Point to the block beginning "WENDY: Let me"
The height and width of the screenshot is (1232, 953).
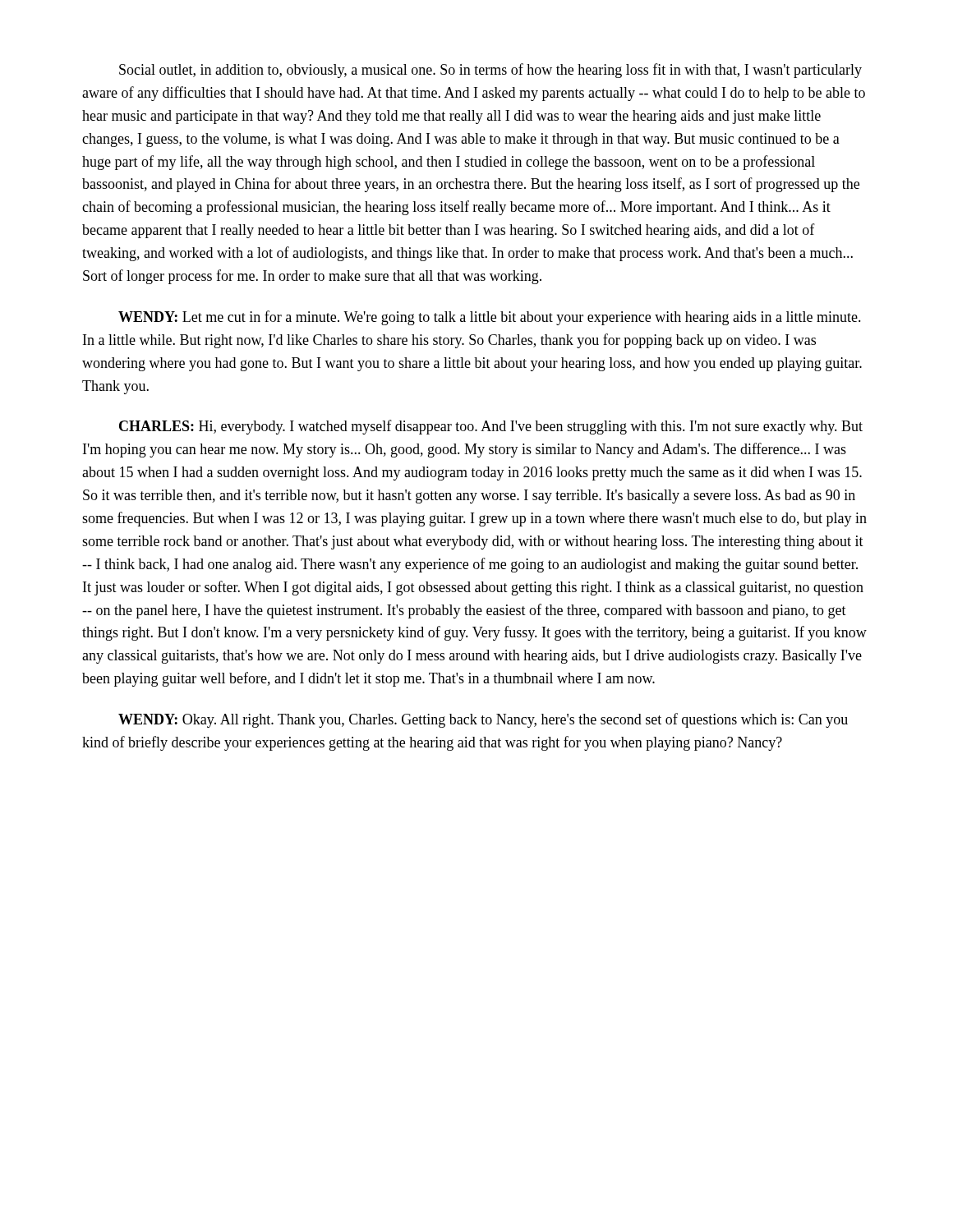[476, 352]
